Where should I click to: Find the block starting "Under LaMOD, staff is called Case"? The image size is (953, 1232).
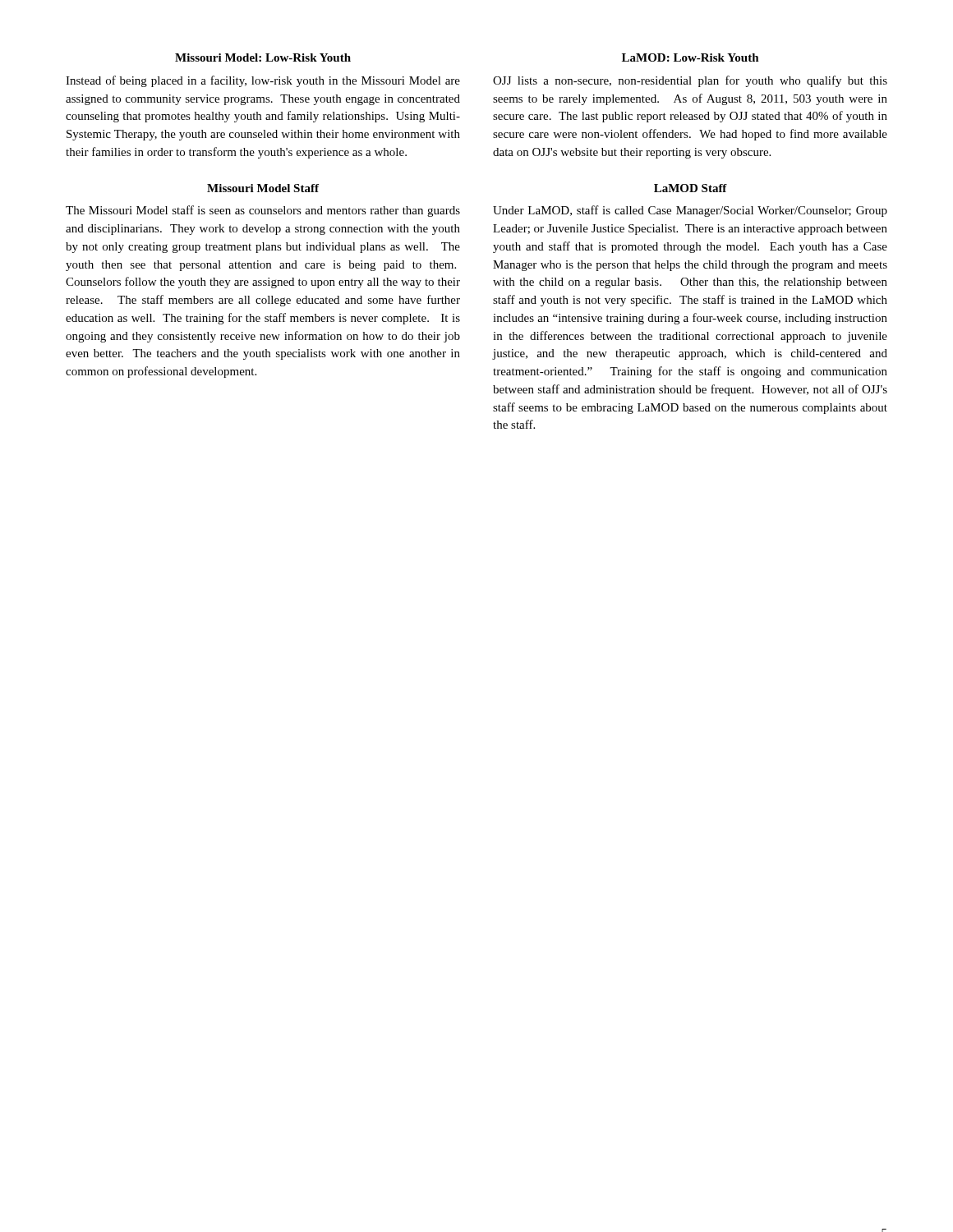click(690, 318)
